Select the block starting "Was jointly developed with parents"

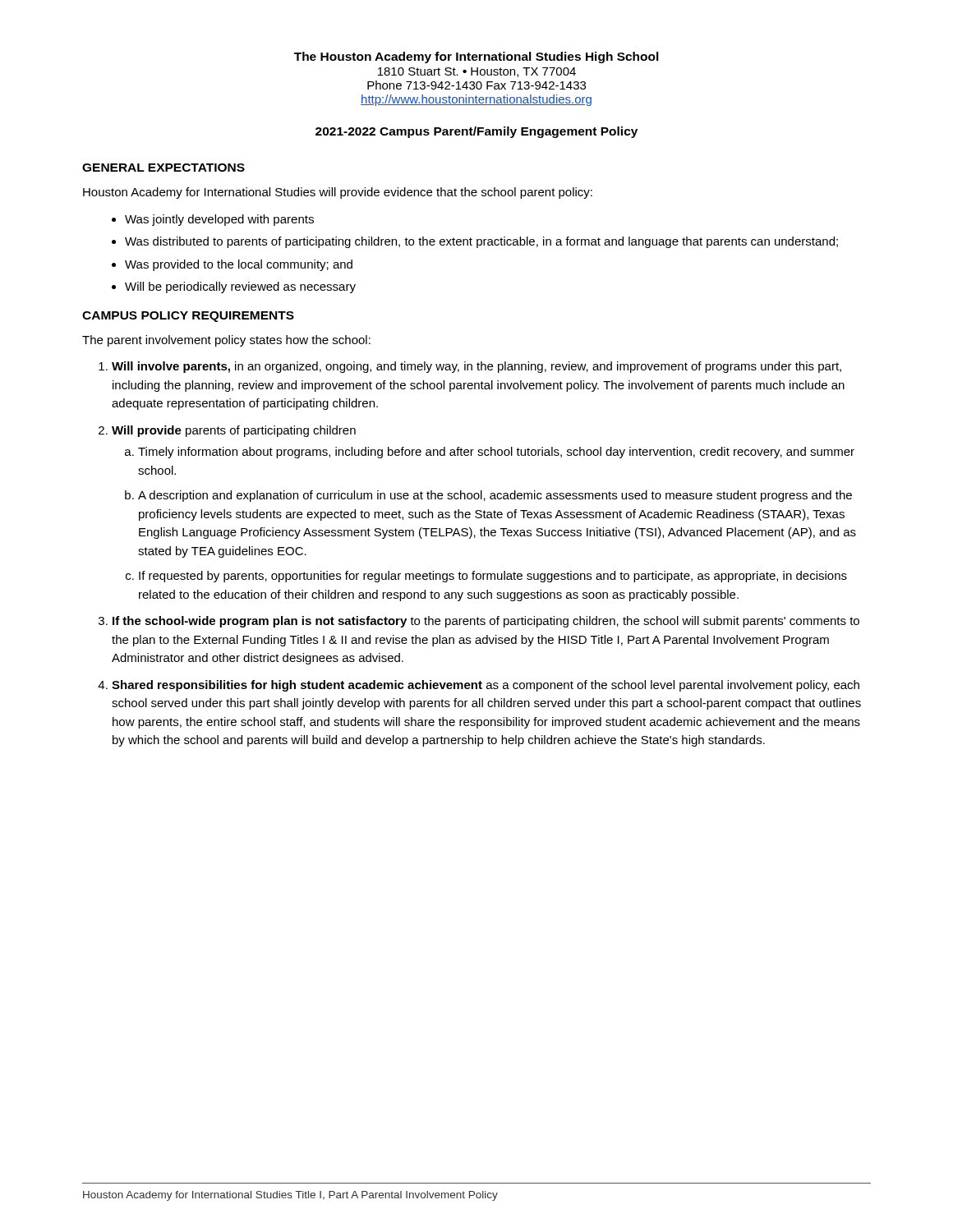coord(220,218)
